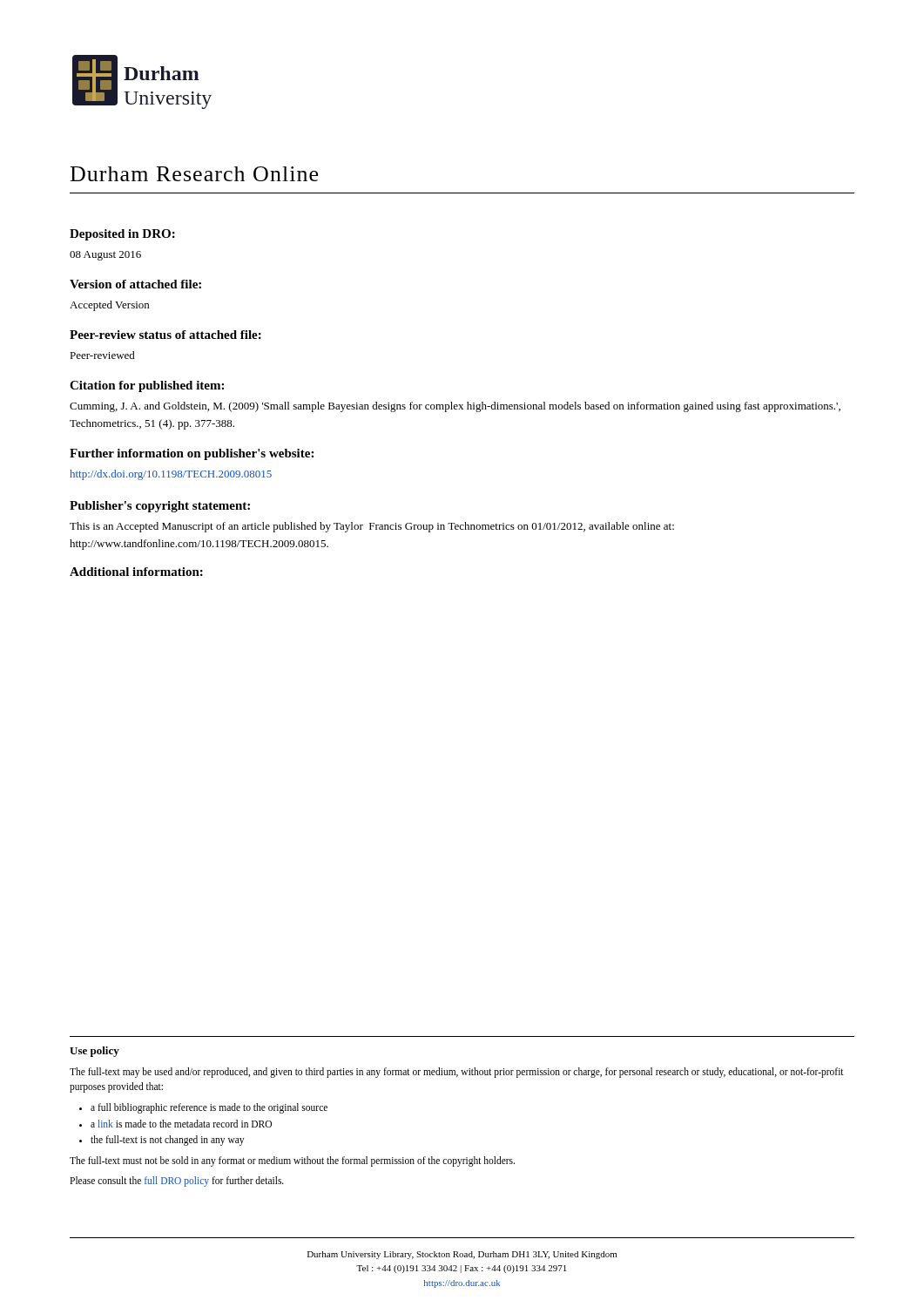This screenshot has height=1307, width=924.
Task: Navigate to the block starting "Additional information:"
Action: click(x=136, y=572)
